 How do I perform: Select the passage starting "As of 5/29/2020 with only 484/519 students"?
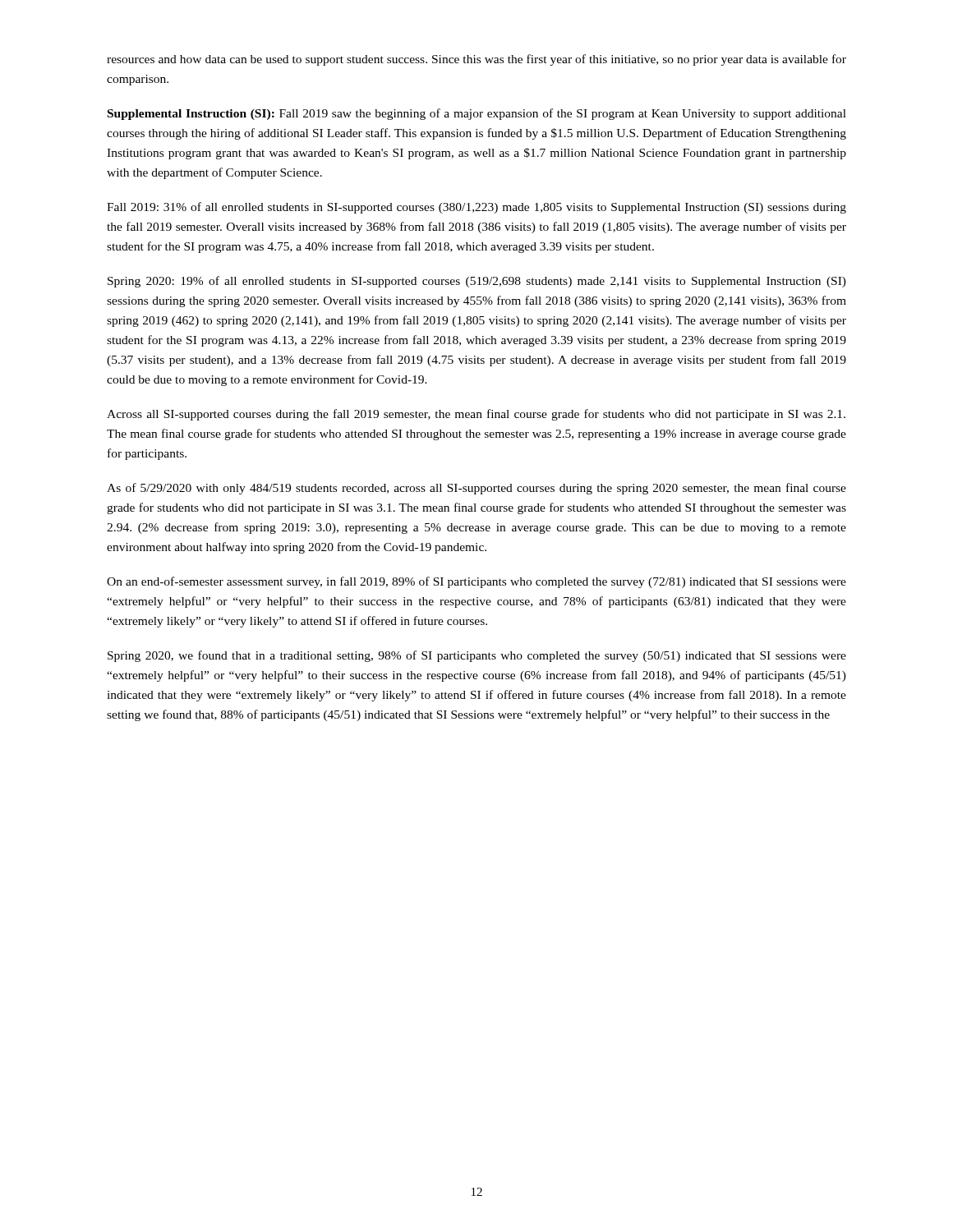click(x=476, y=517)
